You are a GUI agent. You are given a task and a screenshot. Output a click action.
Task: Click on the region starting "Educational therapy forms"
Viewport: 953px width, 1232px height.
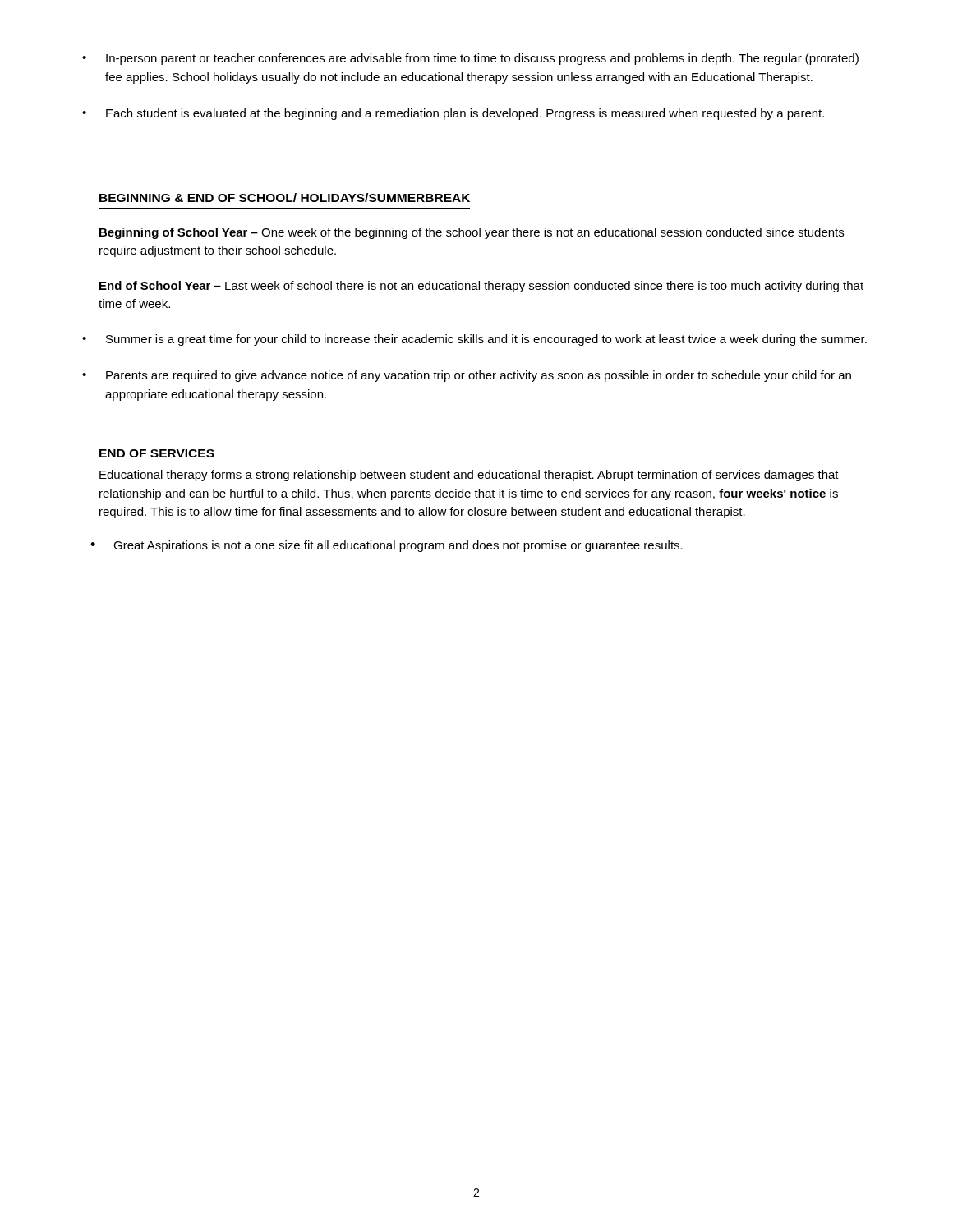pos(485,493)
